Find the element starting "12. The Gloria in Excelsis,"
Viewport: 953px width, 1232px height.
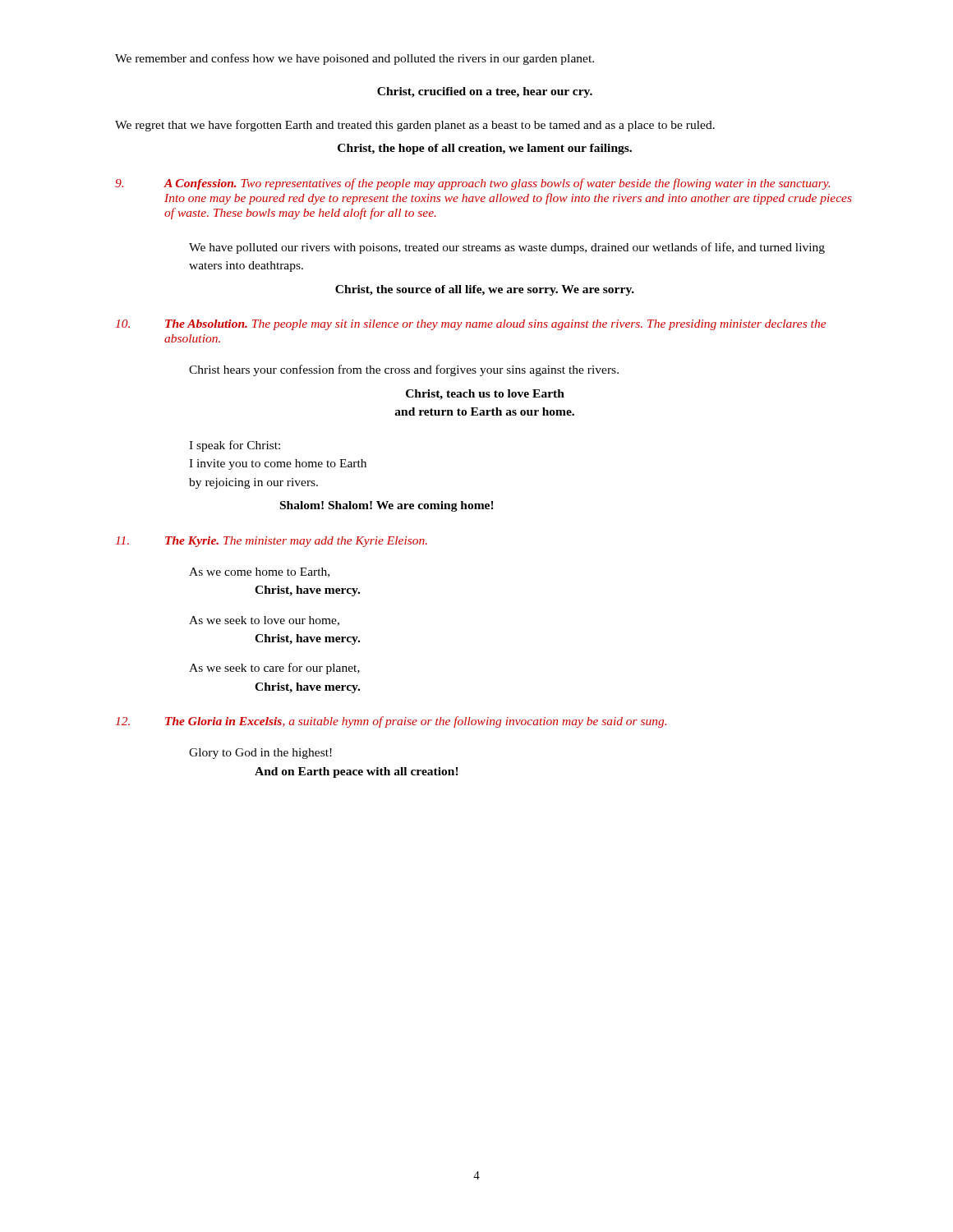pos(485,721)
